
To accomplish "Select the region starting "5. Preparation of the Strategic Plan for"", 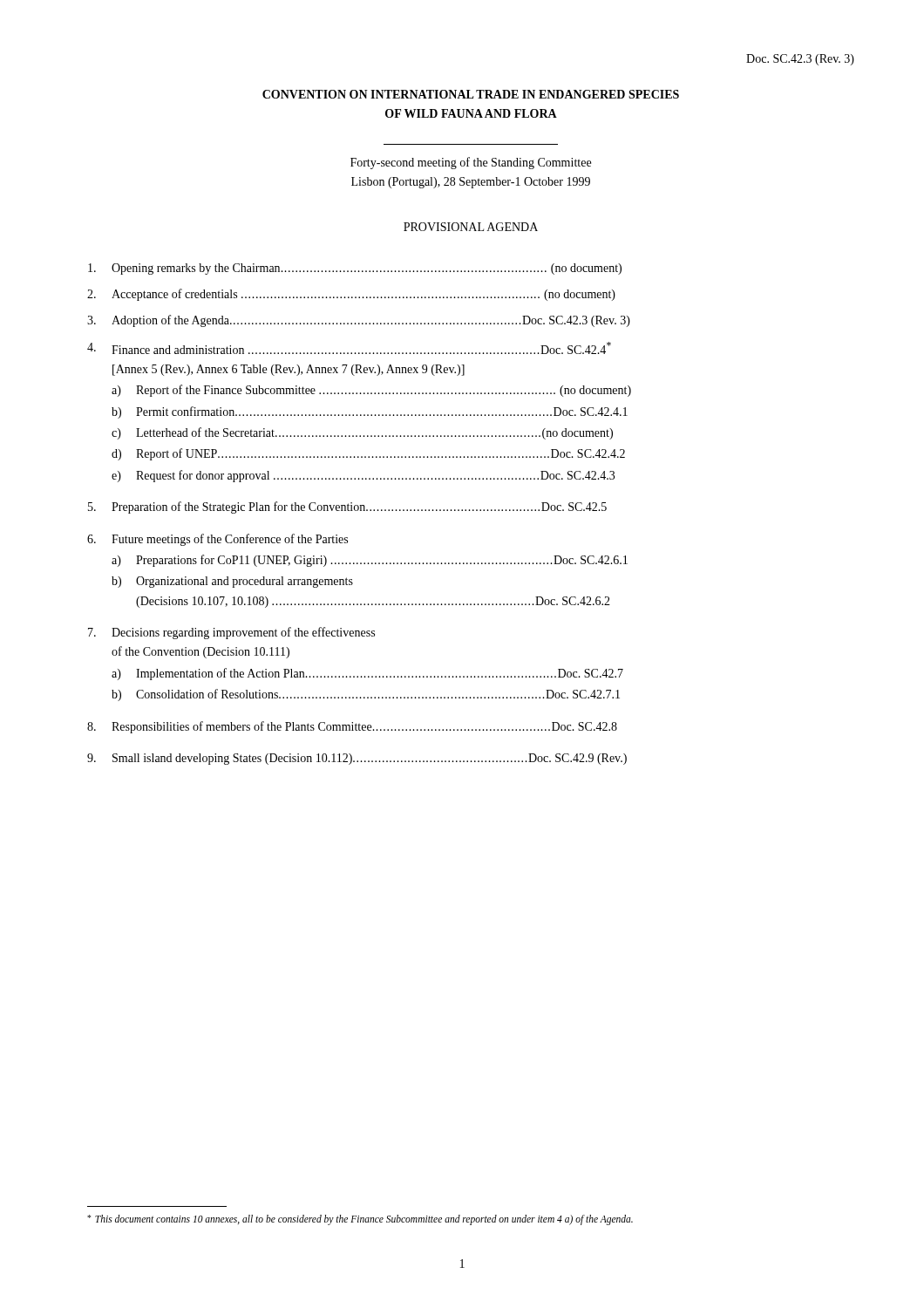I will tap(471, 508).
